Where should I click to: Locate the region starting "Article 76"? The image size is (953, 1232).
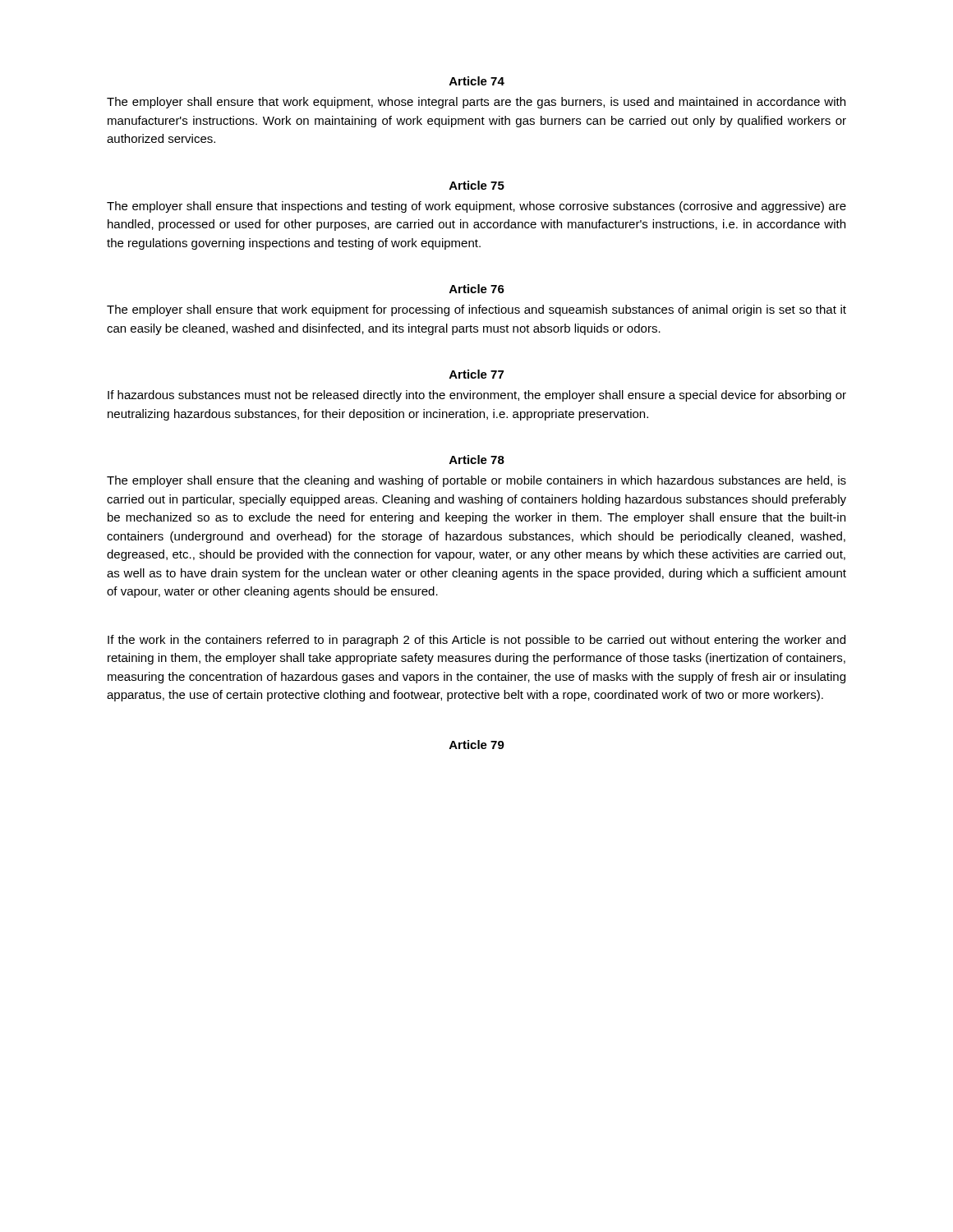(476, 289)
